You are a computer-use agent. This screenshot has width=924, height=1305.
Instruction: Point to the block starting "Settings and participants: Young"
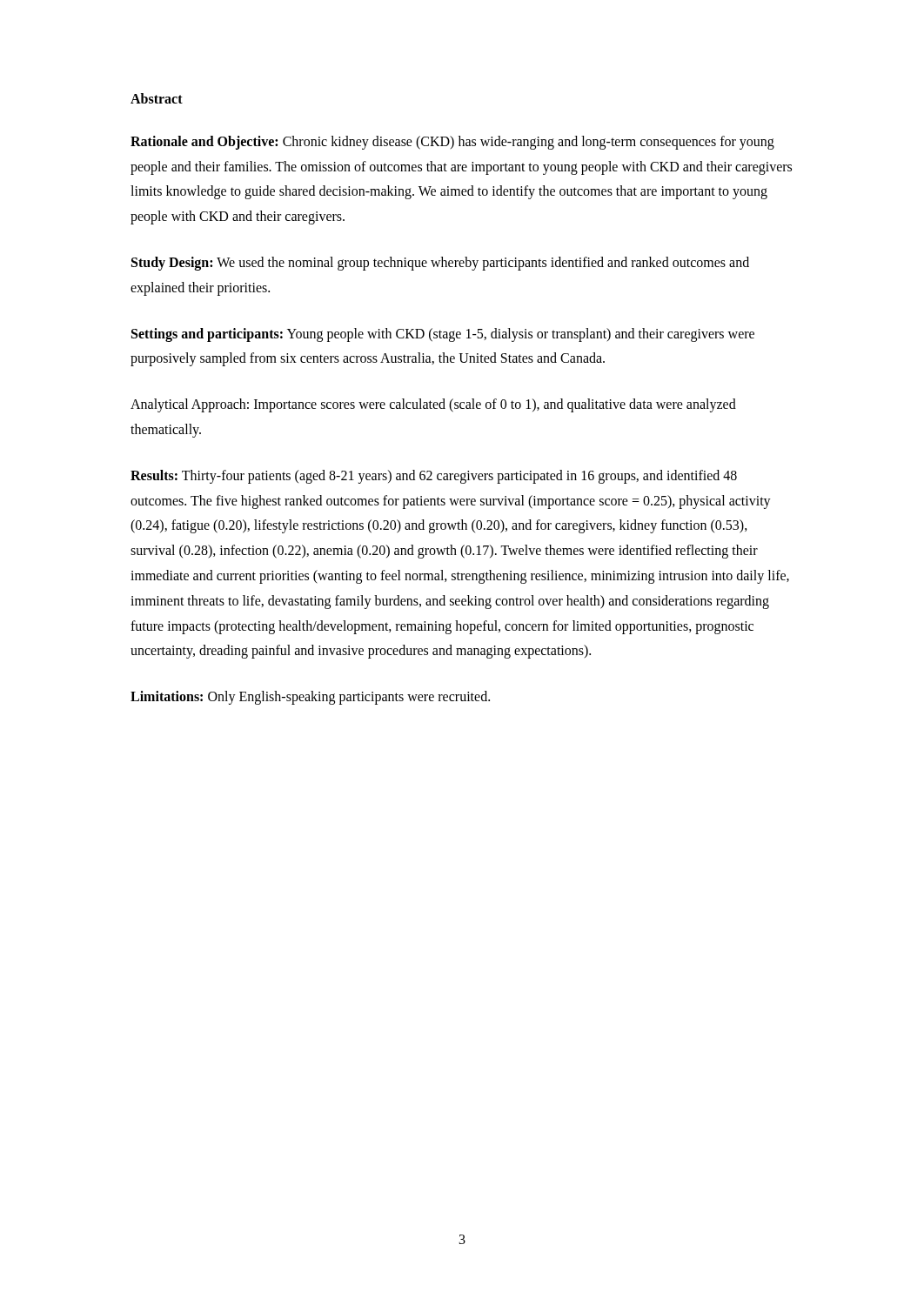[x=443, y=346]
